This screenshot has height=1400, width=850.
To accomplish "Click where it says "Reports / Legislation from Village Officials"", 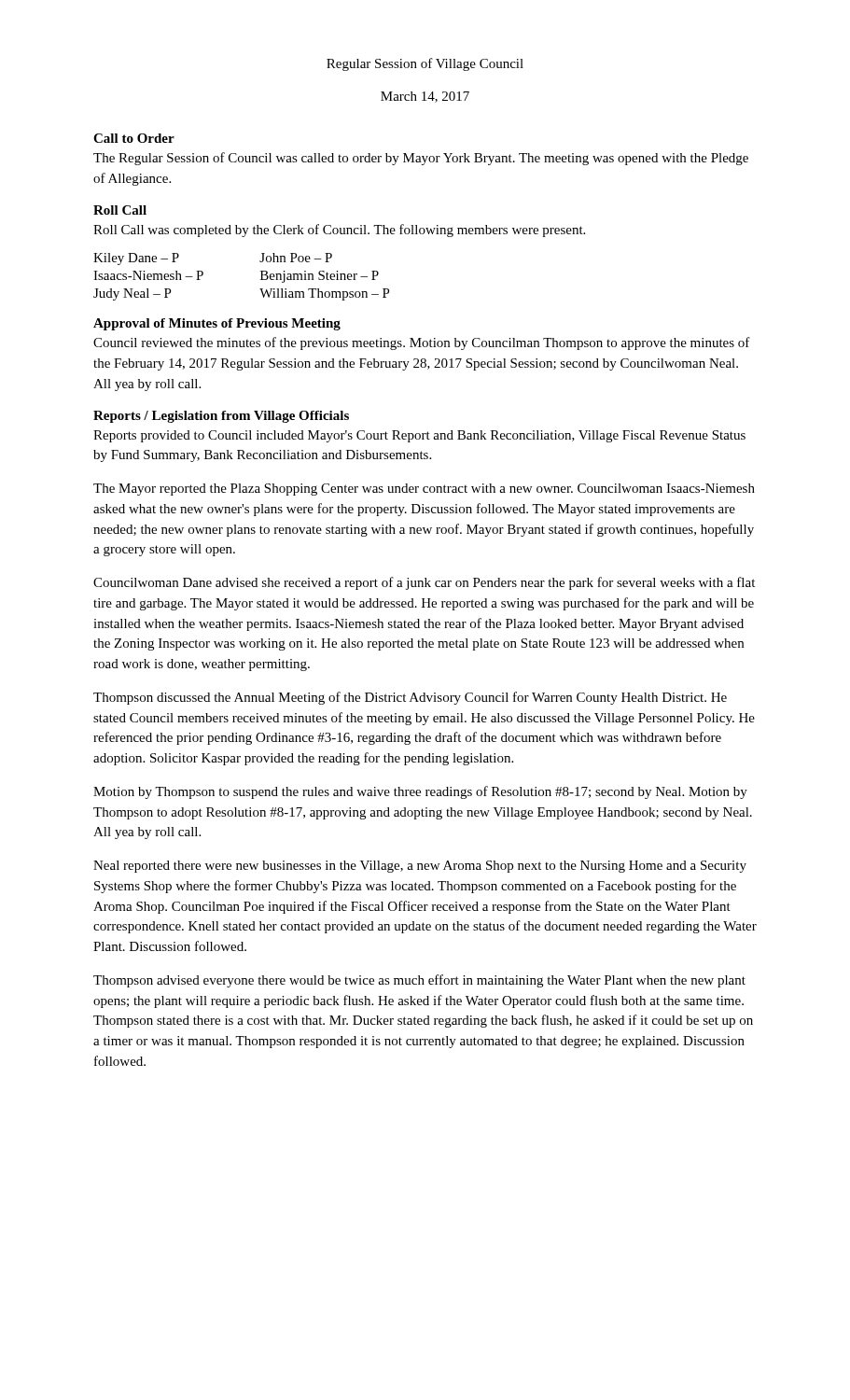I will (x=221, y=415).
